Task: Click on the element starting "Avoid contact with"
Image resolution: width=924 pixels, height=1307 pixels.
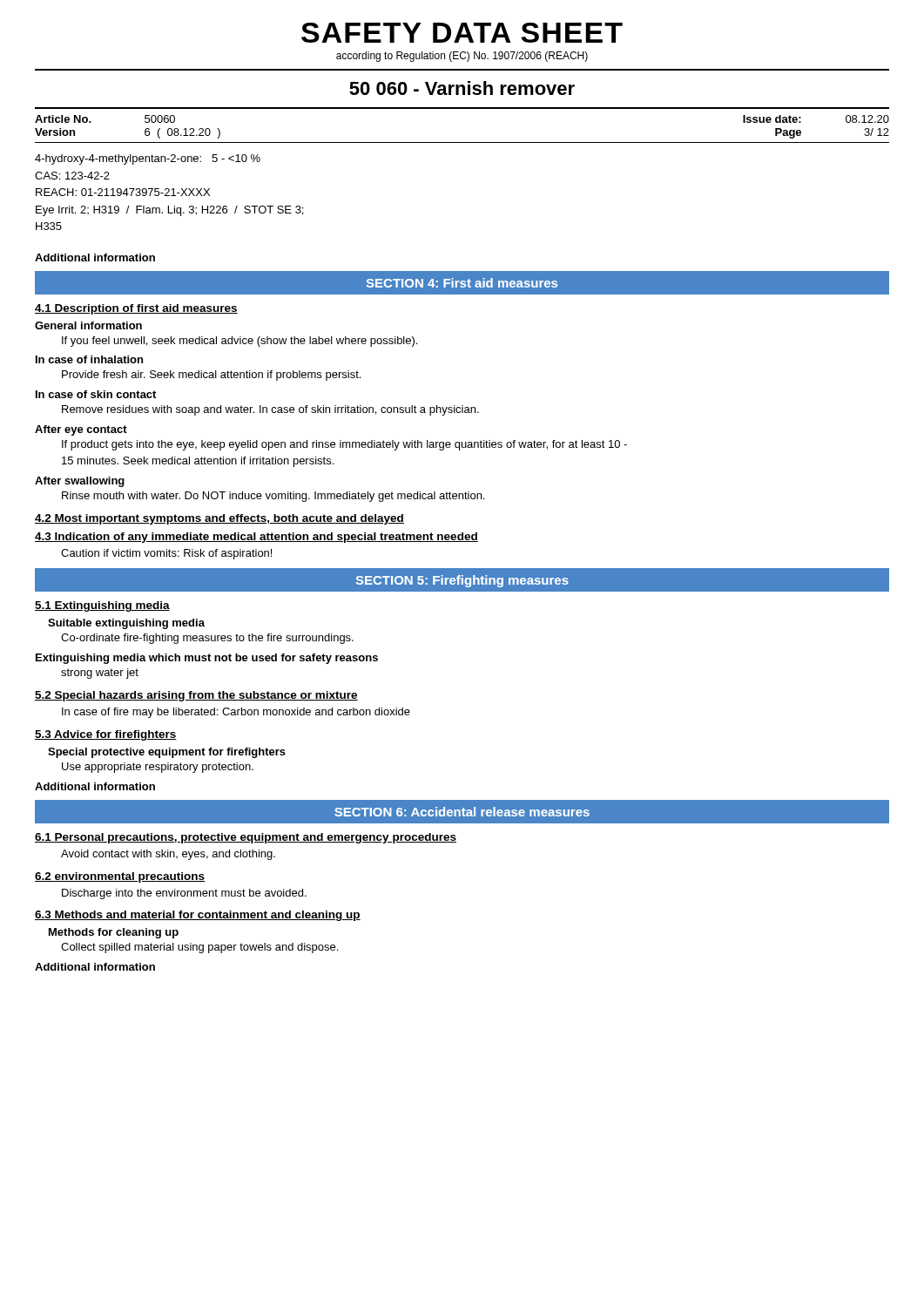Action: pos(168,853)
